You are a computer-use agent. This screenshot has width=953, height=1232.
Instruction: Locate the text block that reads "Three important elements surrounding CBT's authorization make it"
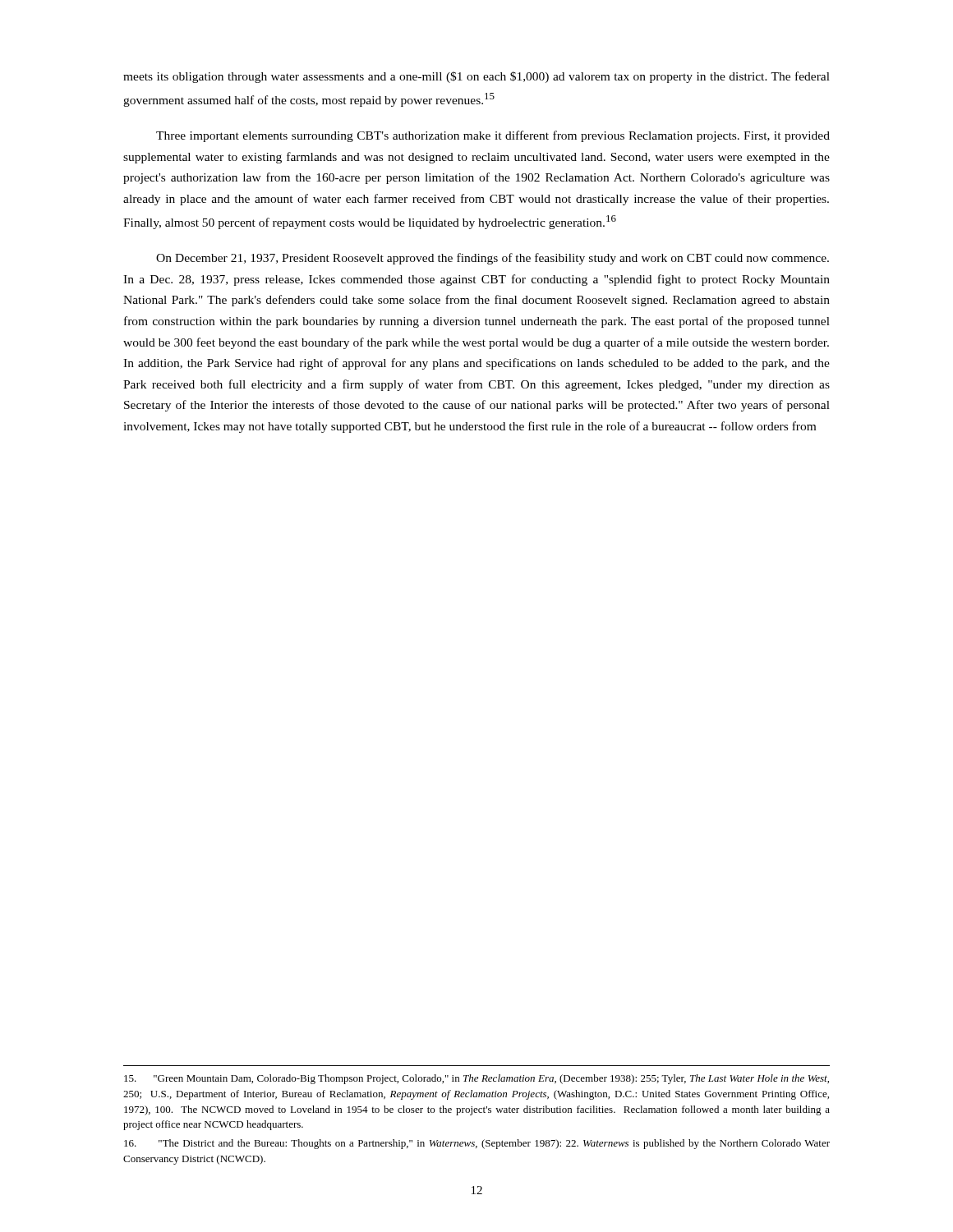click(476, 179)
